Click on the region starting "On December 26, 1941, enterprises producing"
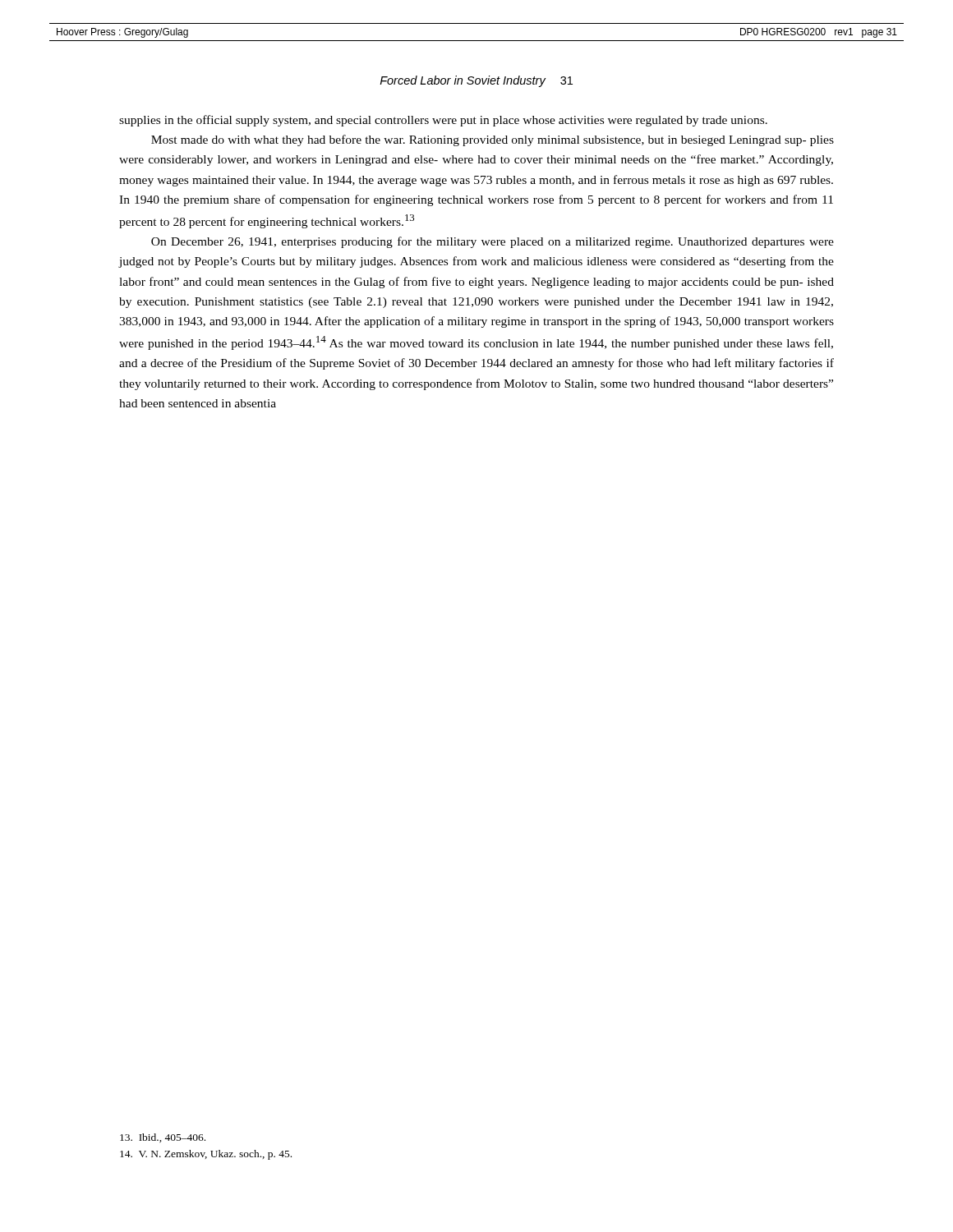This screenshot has width=953, height=1232. pos(476,322)
